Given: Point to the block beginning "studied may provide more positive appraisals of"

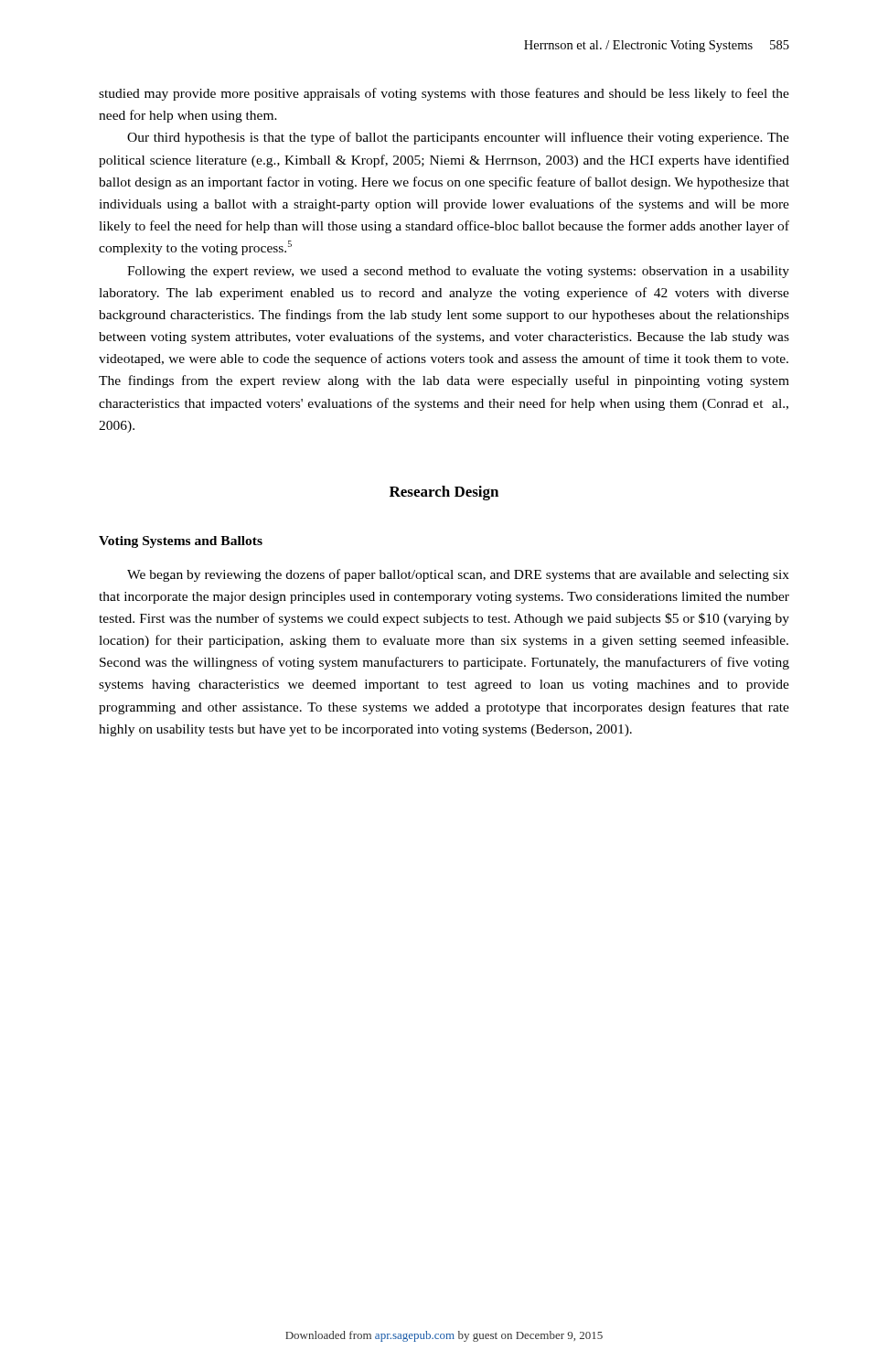Looking at the screenshot, I should 444,259.
